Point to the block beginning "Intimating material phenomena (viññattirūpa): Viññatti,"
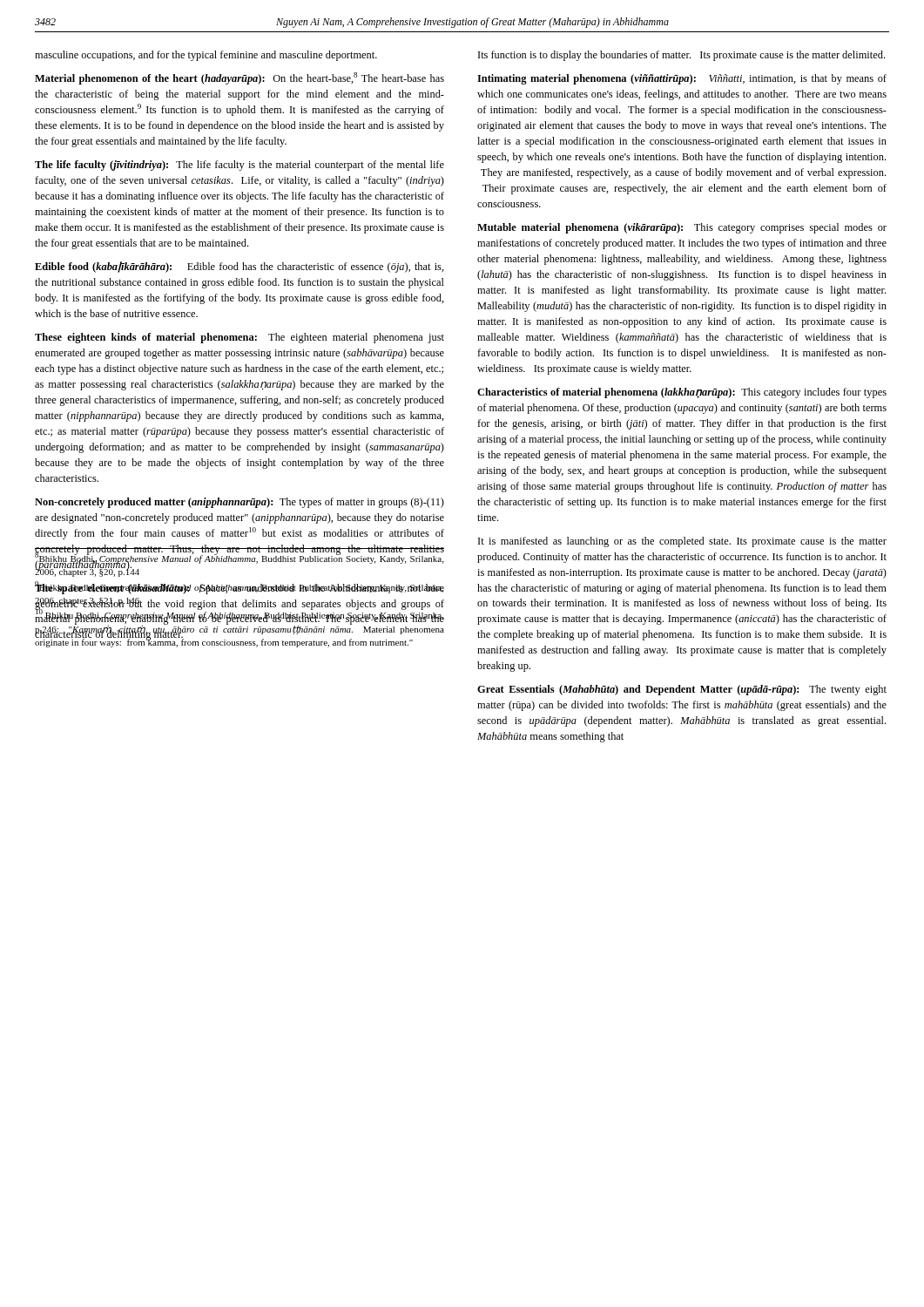The width and height of the screenshot is (924, 1307). tap(682, 142)
